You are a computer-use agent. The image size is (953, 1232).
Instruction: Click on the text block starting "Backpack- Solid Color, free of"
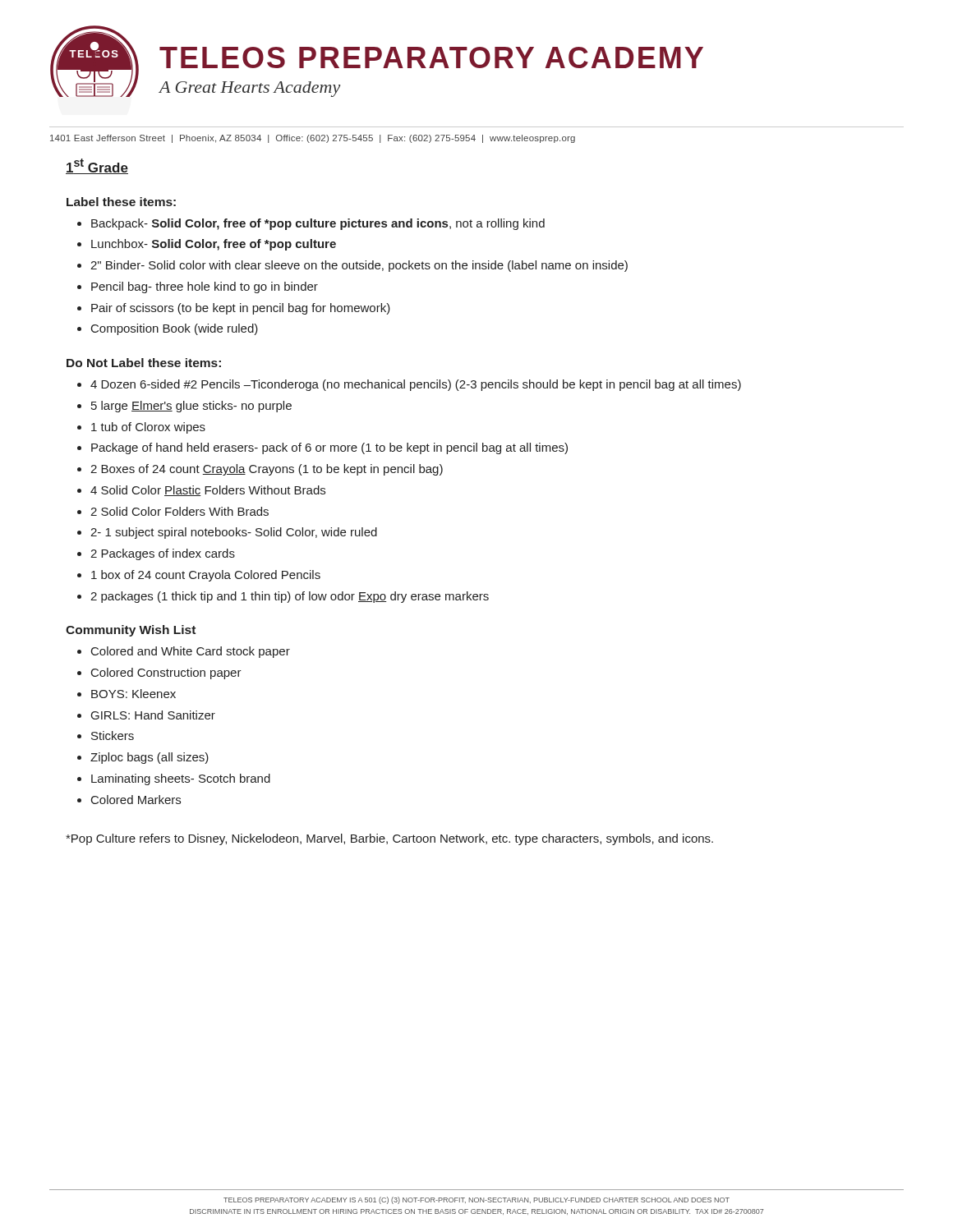(476, 223)
